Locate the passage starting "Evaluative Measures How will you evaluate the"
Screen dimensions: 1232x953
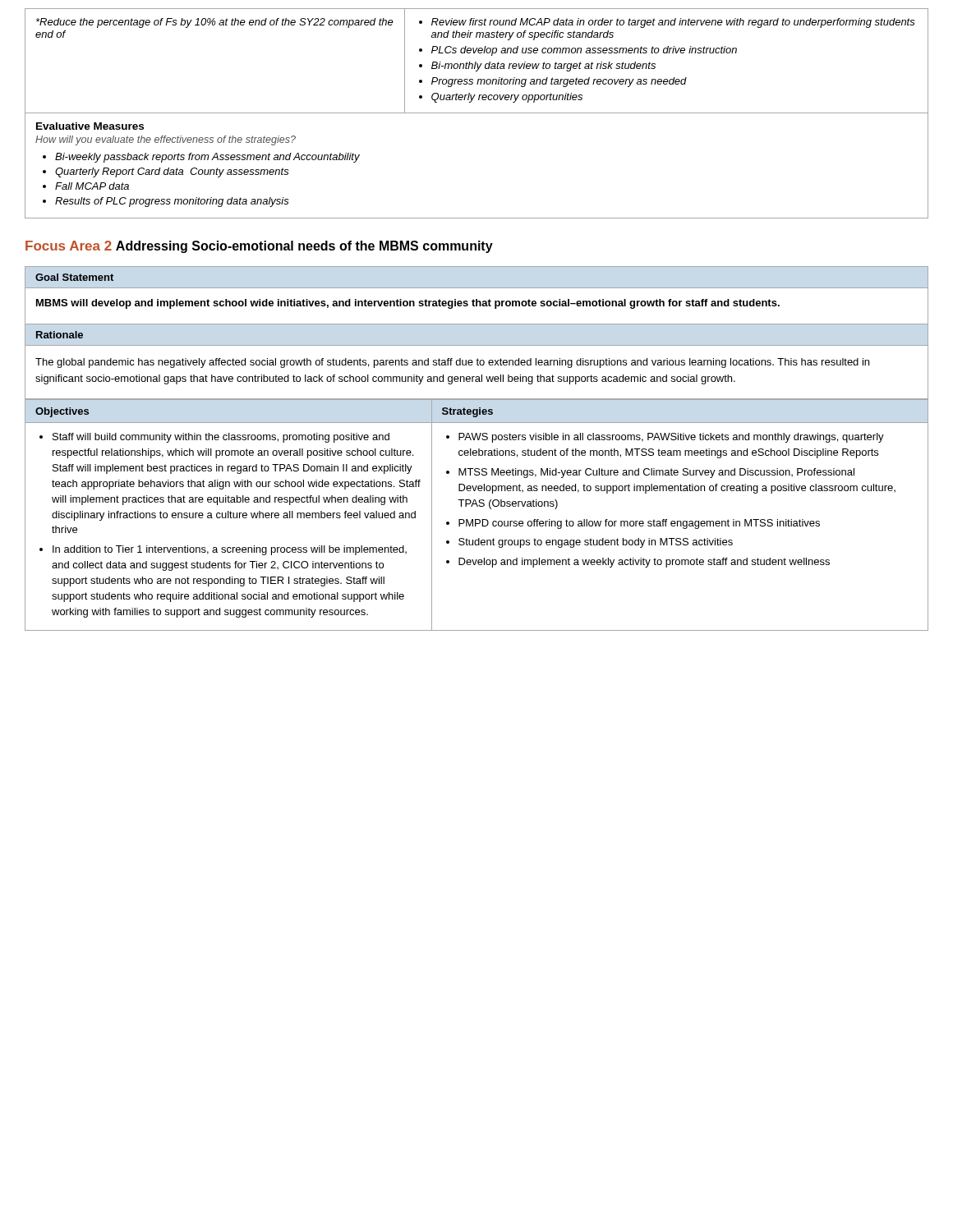[90, 126]
